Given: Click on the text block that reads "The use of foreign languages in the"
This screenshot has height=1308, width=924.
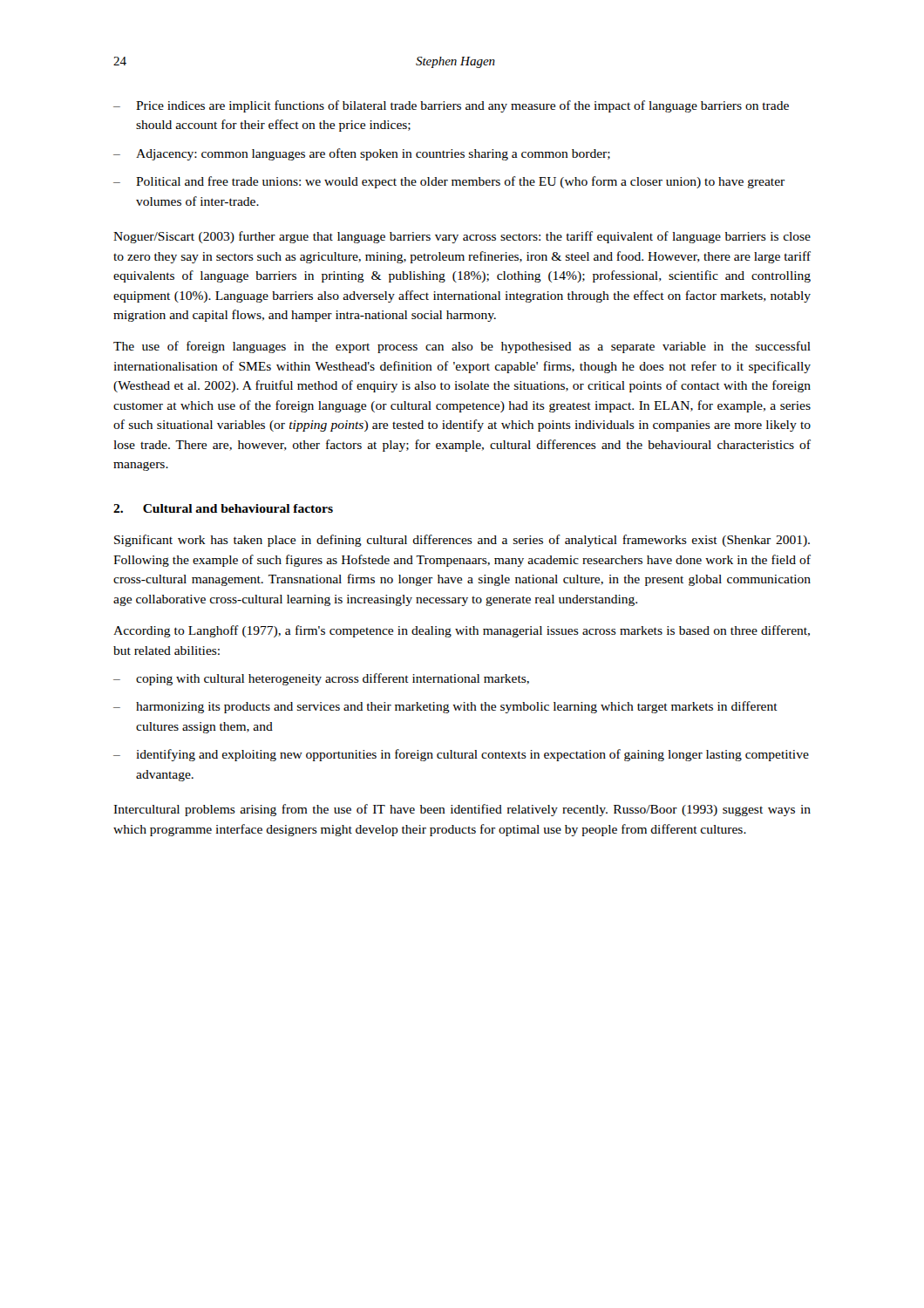Looking at the screenshot, I should pyautogui.click(x=462, y=405).
